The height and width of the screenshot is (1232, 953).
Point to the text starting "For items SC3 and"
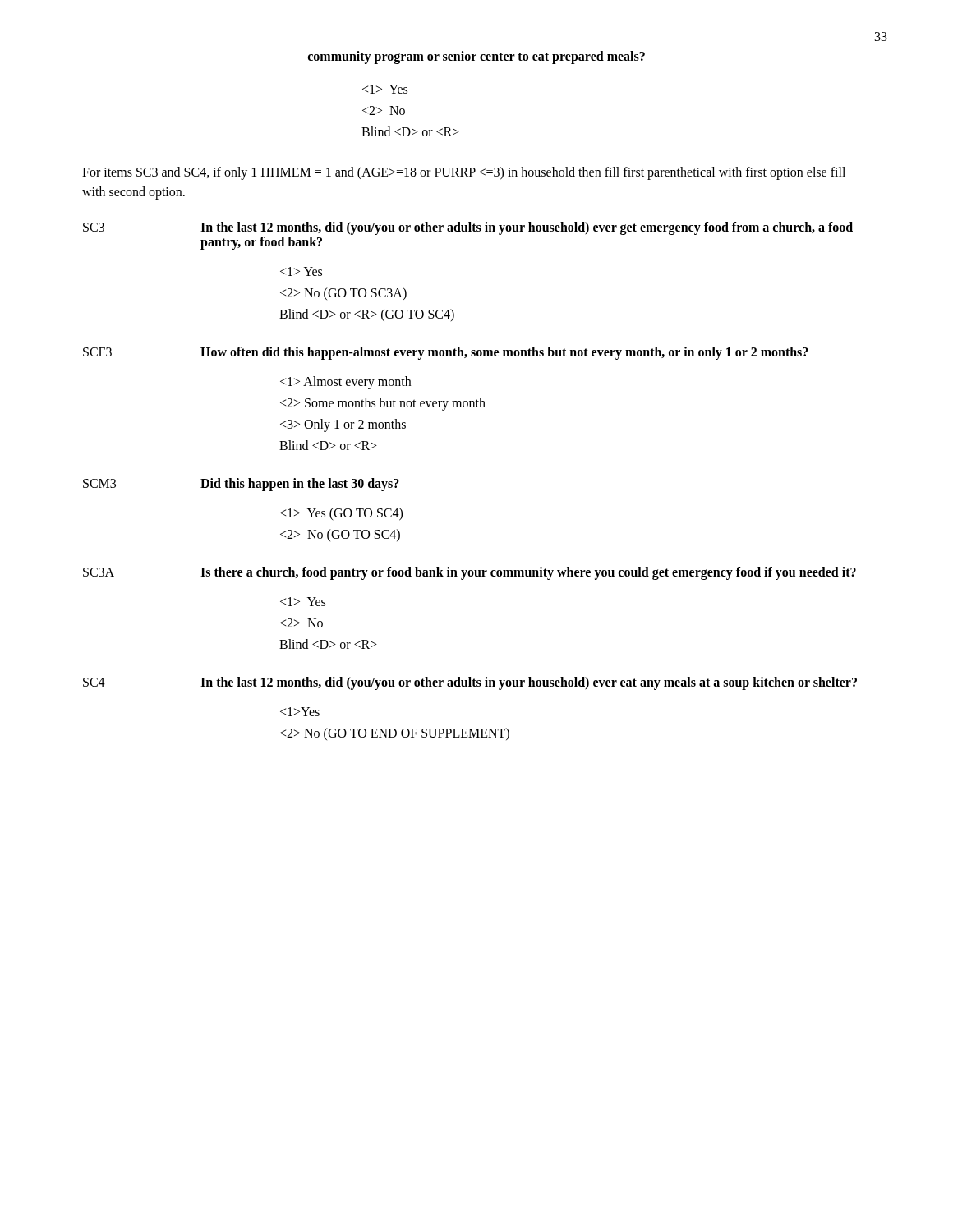coord(464,182)
